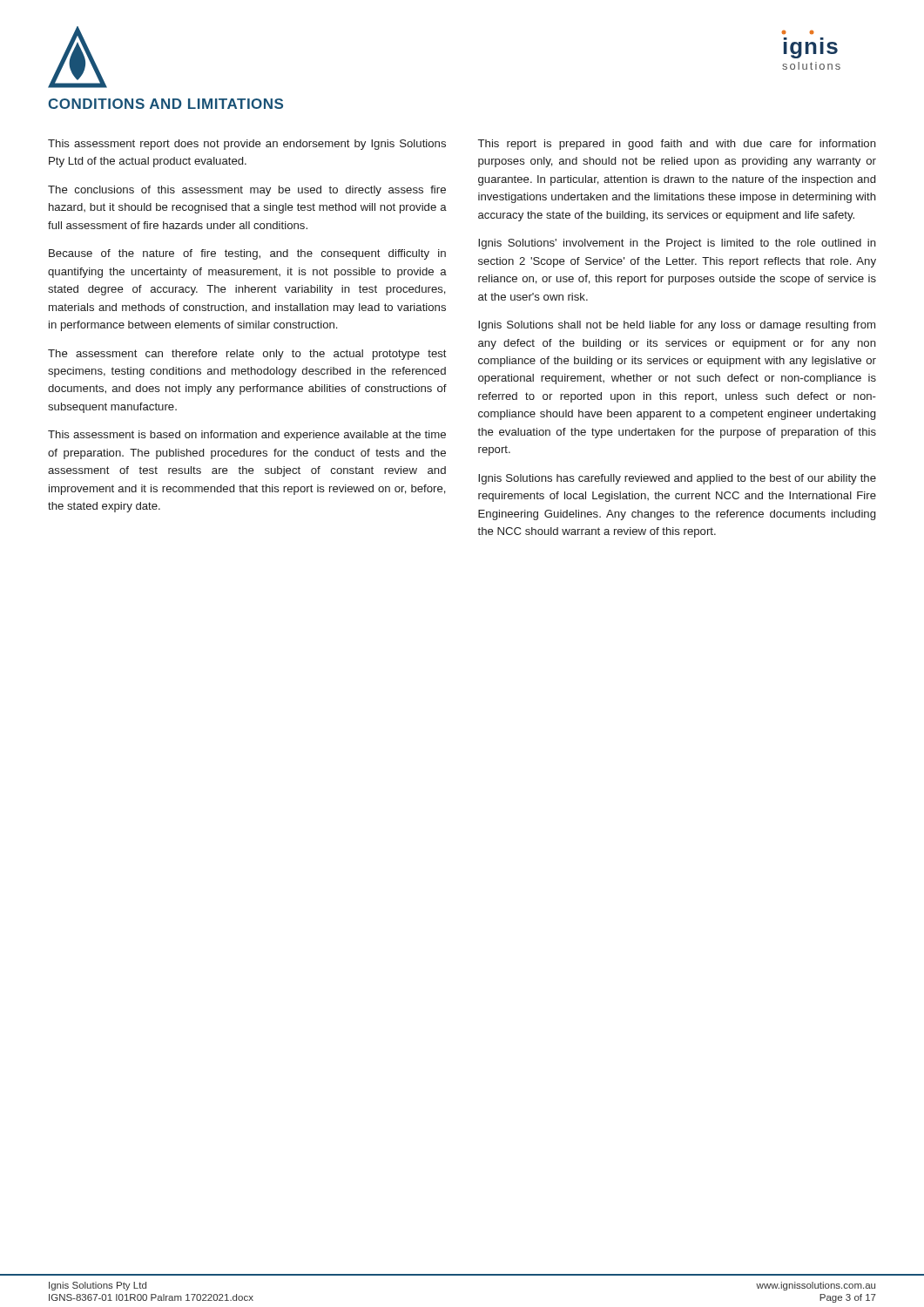Click on the text block with the text "The conclusions of this assessment may be"
This screenshot has width=924, height=1307.
[x=247, y=208]
